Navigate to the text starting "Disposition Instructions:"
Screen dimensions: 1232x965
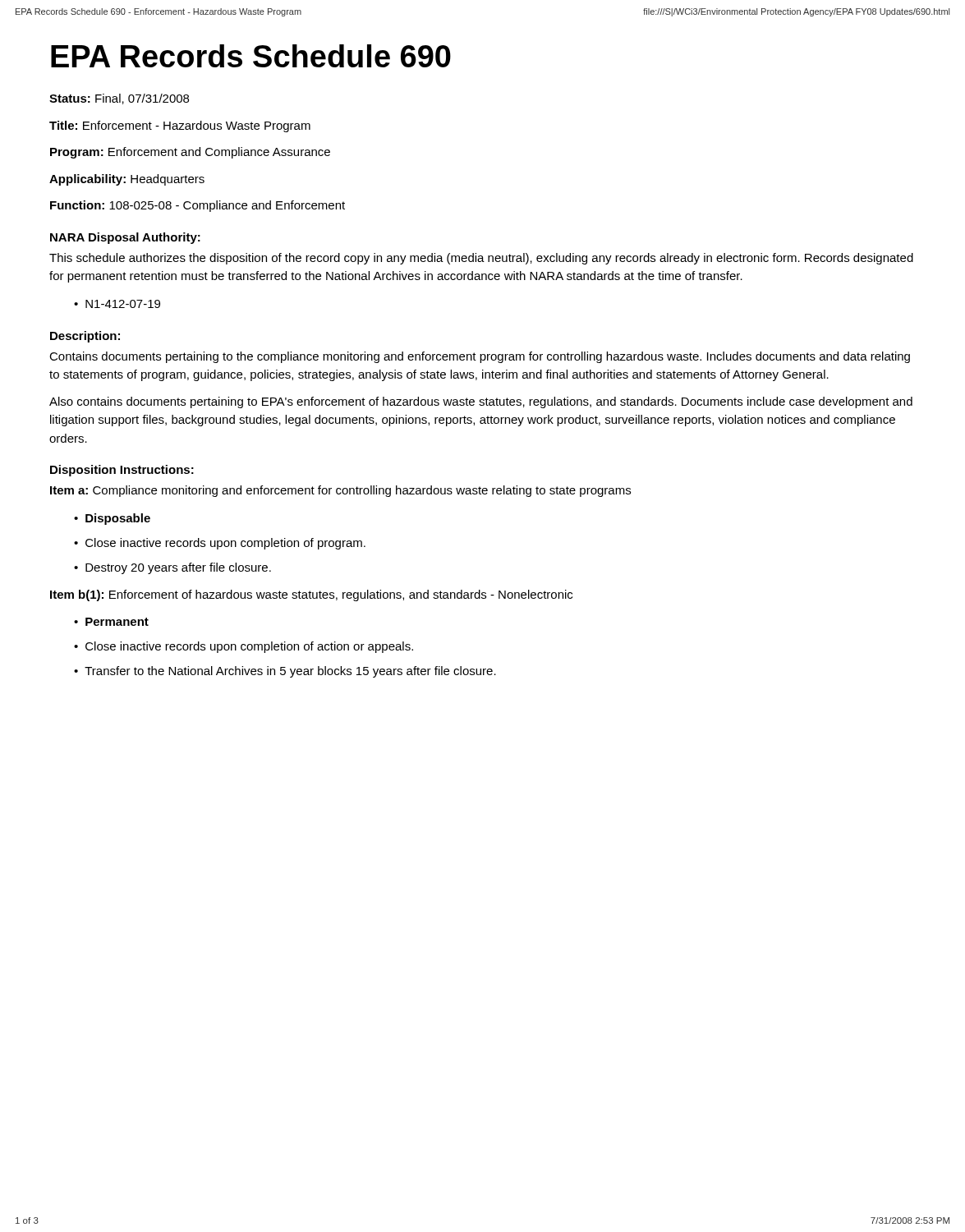pyautogui.click(x=122, y=469)
